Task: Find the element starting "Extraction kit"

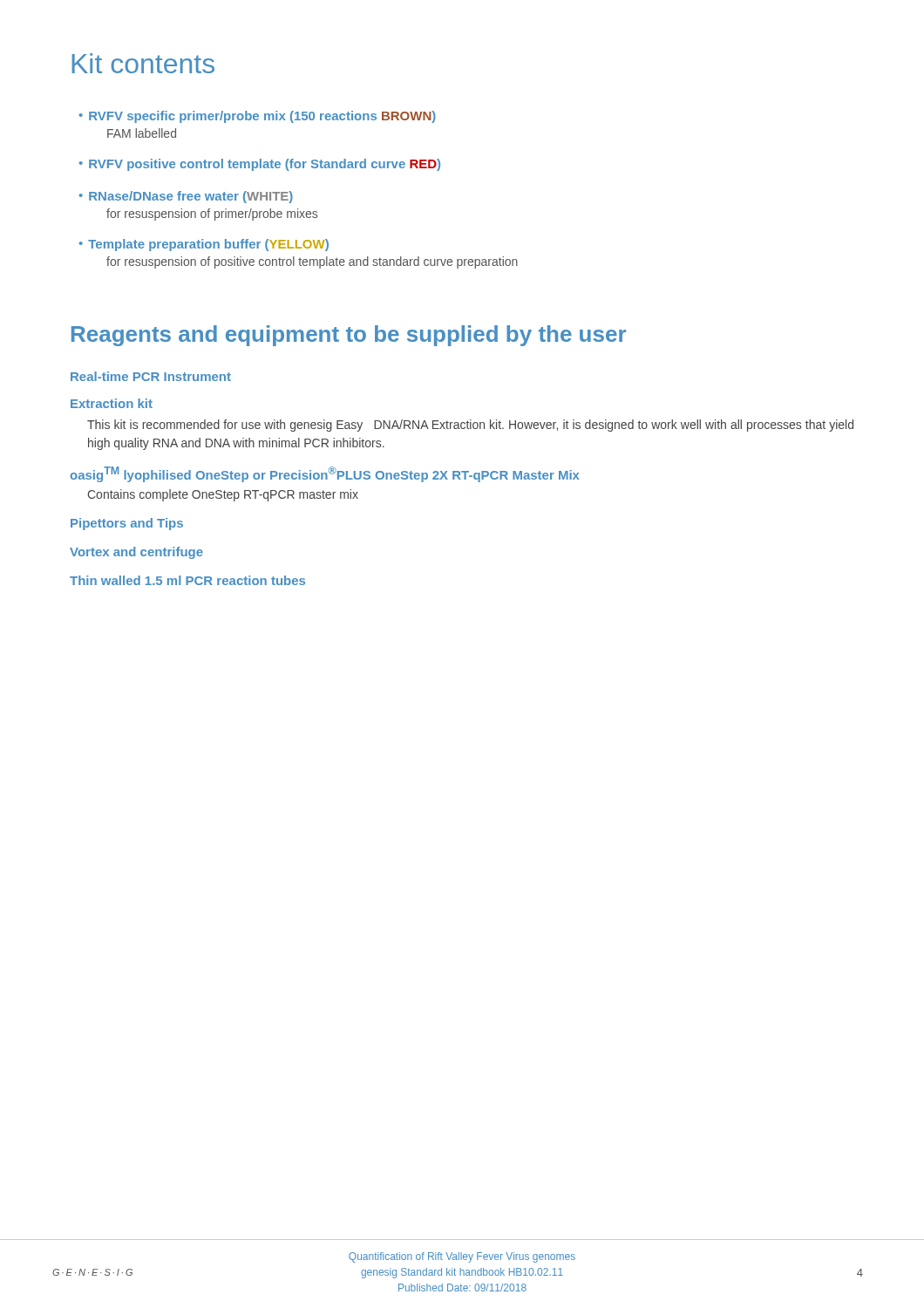Action: [111, 403]
